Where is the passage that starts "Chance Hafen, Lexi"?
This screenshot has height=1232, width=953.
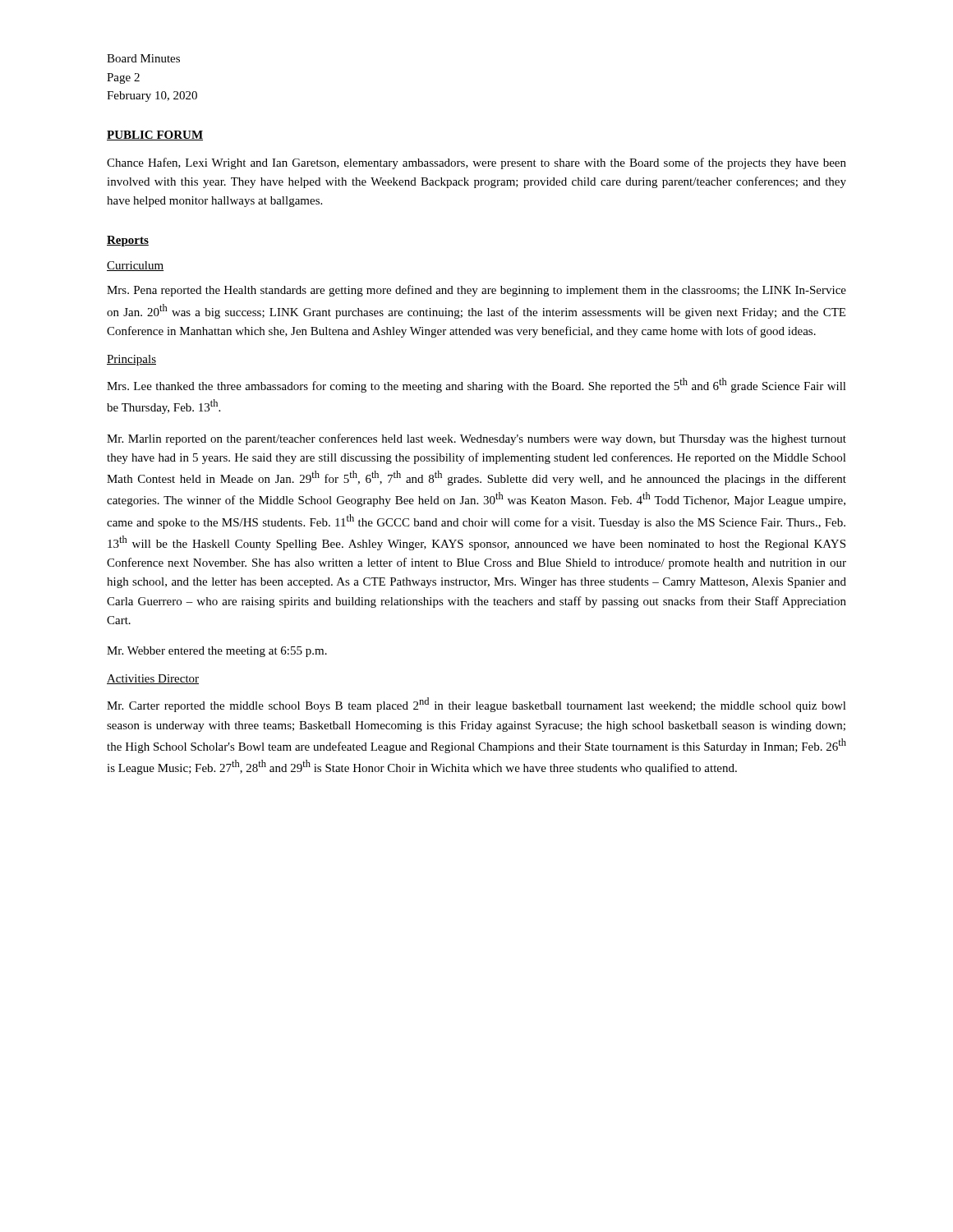point(476,181)
